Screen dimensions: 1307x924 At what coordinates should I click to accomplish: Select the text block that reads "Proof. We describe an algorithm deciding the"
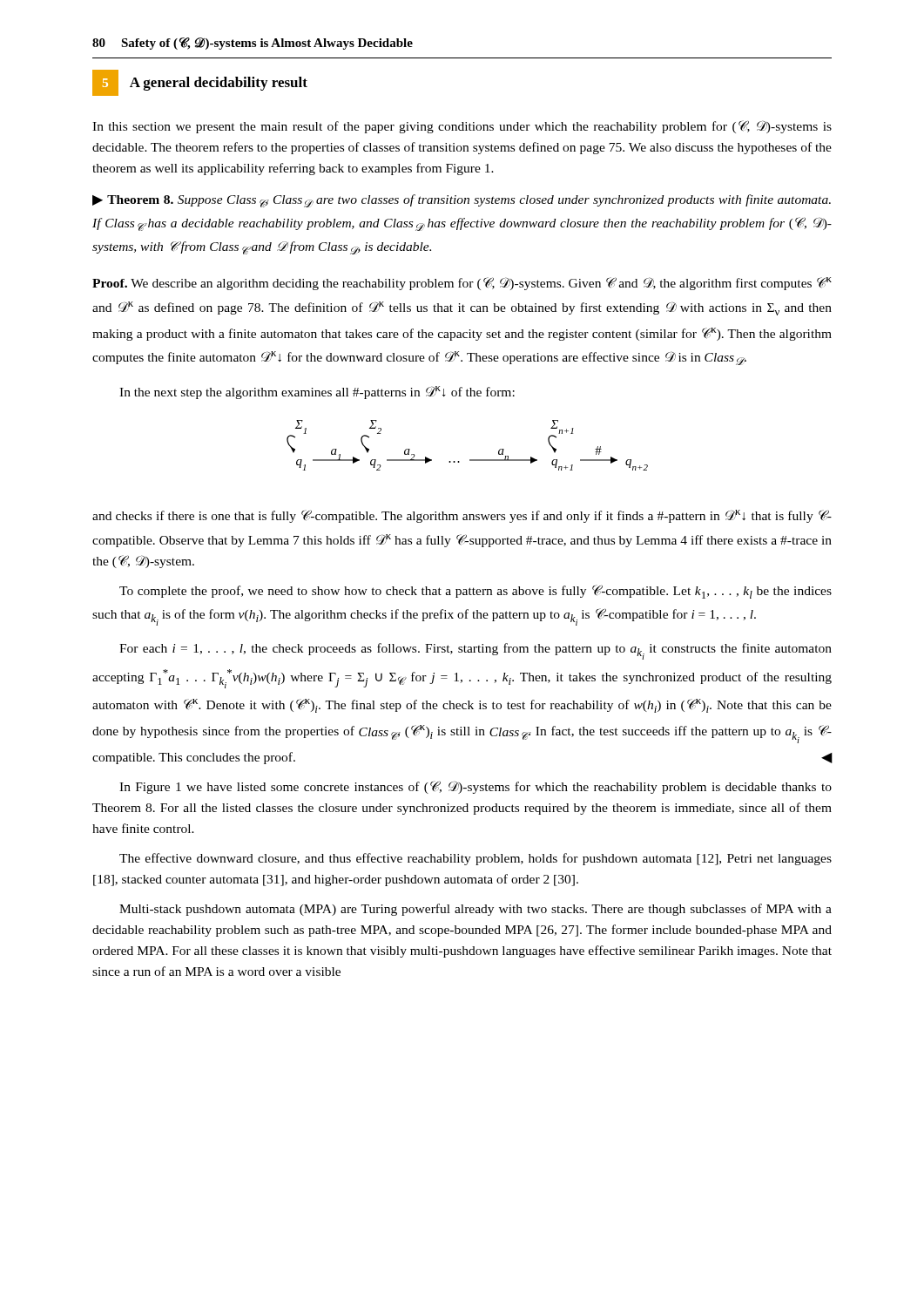[x=462, y=320]
